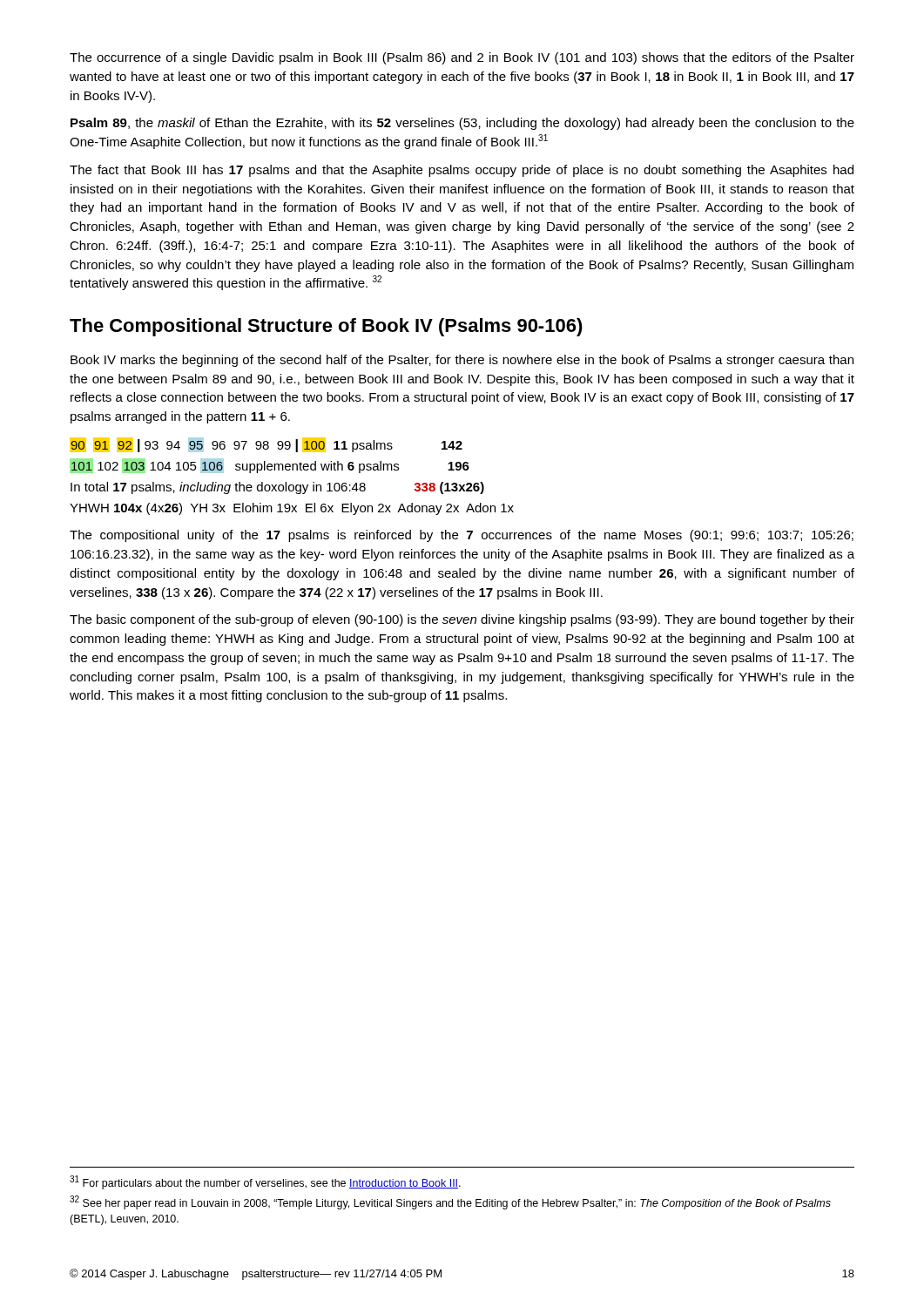924x1307 pixels.
Task: Click on the text block with the text "The fact that Book III has 17"
Action: (462, 226)
